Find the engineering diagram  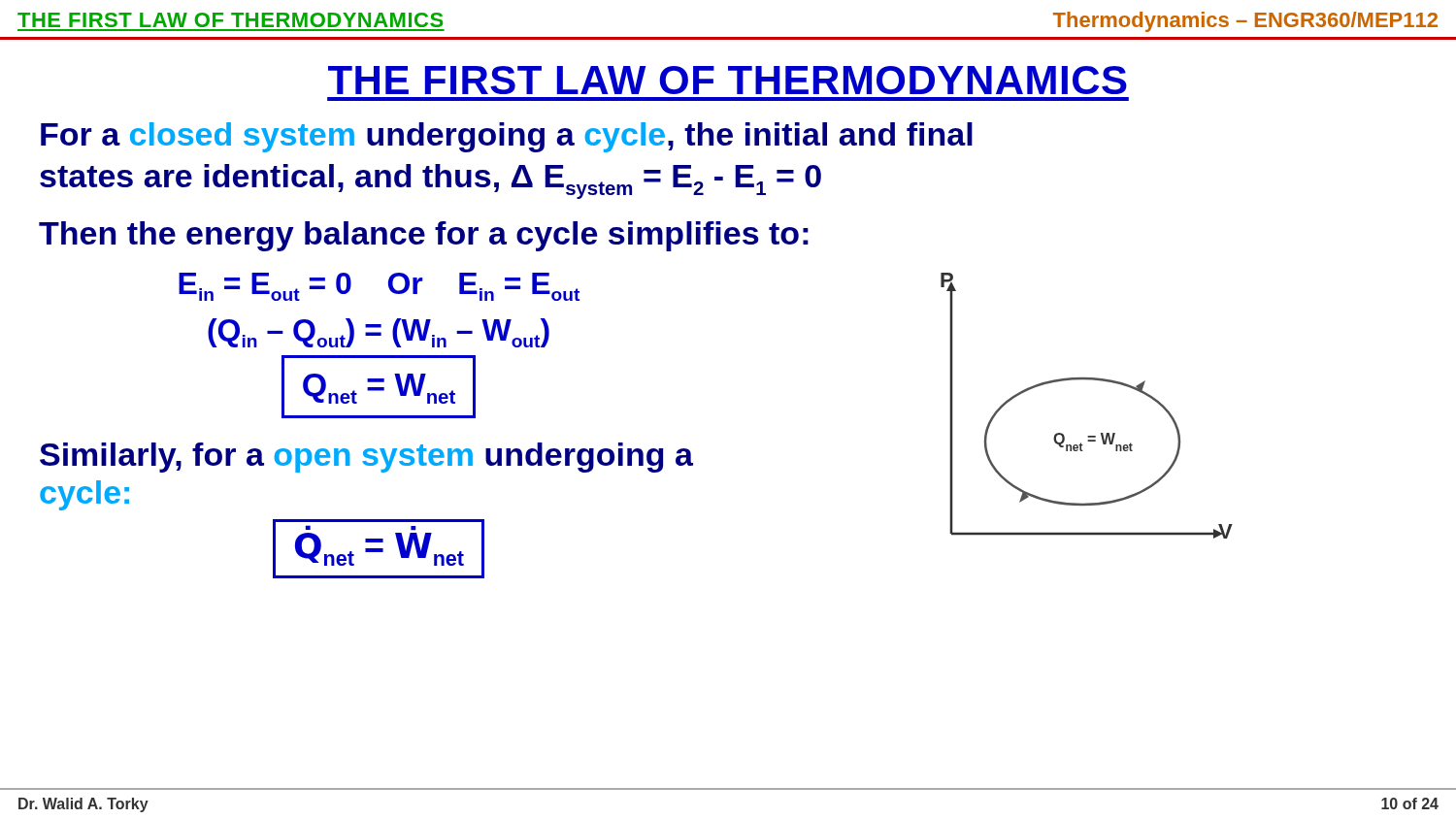point(1068,422)
